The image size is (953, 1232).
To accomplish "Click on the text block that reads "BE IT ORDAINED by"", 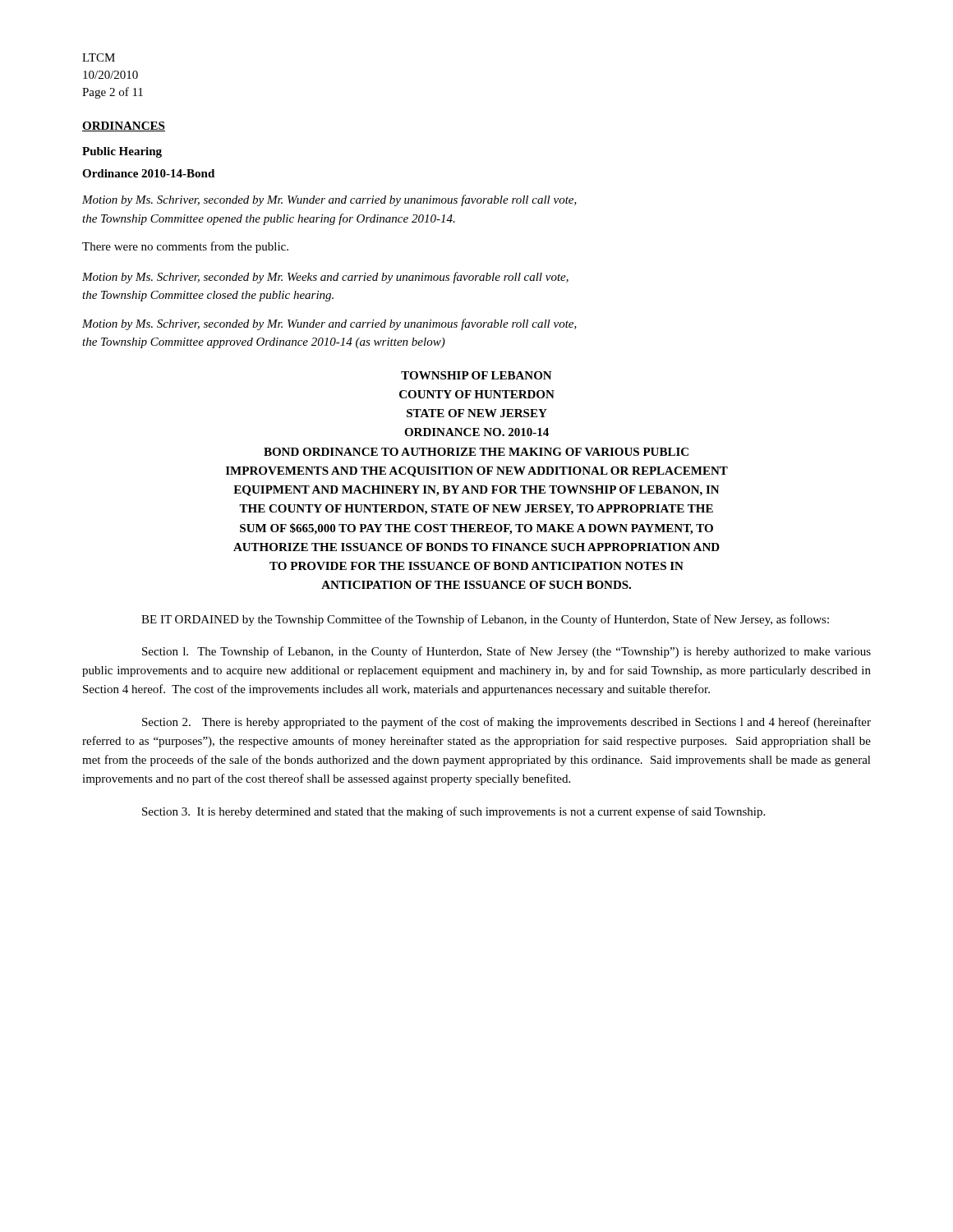I will (486, 619).
